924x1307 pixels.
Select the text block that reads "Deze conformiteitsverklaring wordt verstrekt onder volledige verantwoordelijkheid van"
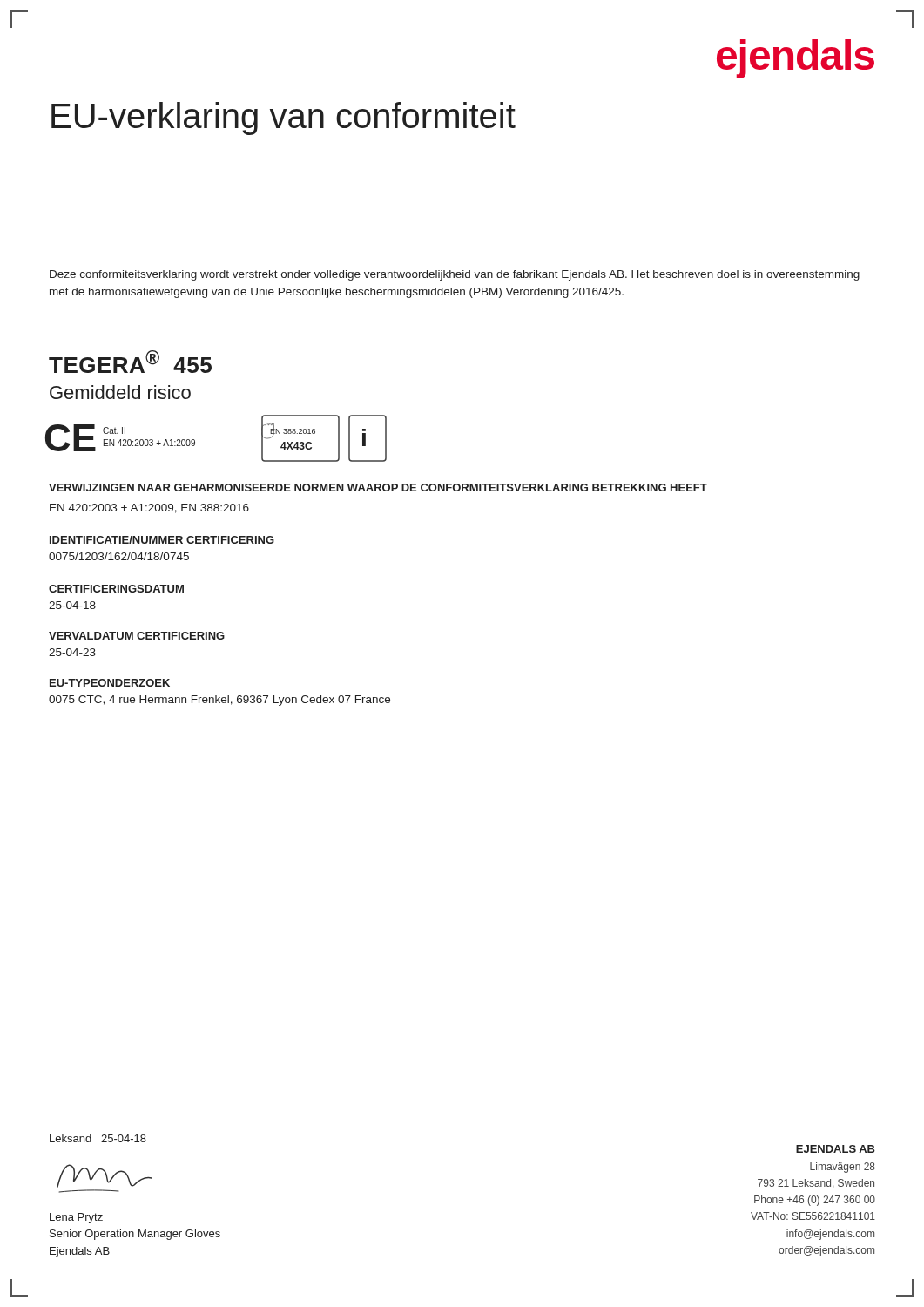(454, 283)
